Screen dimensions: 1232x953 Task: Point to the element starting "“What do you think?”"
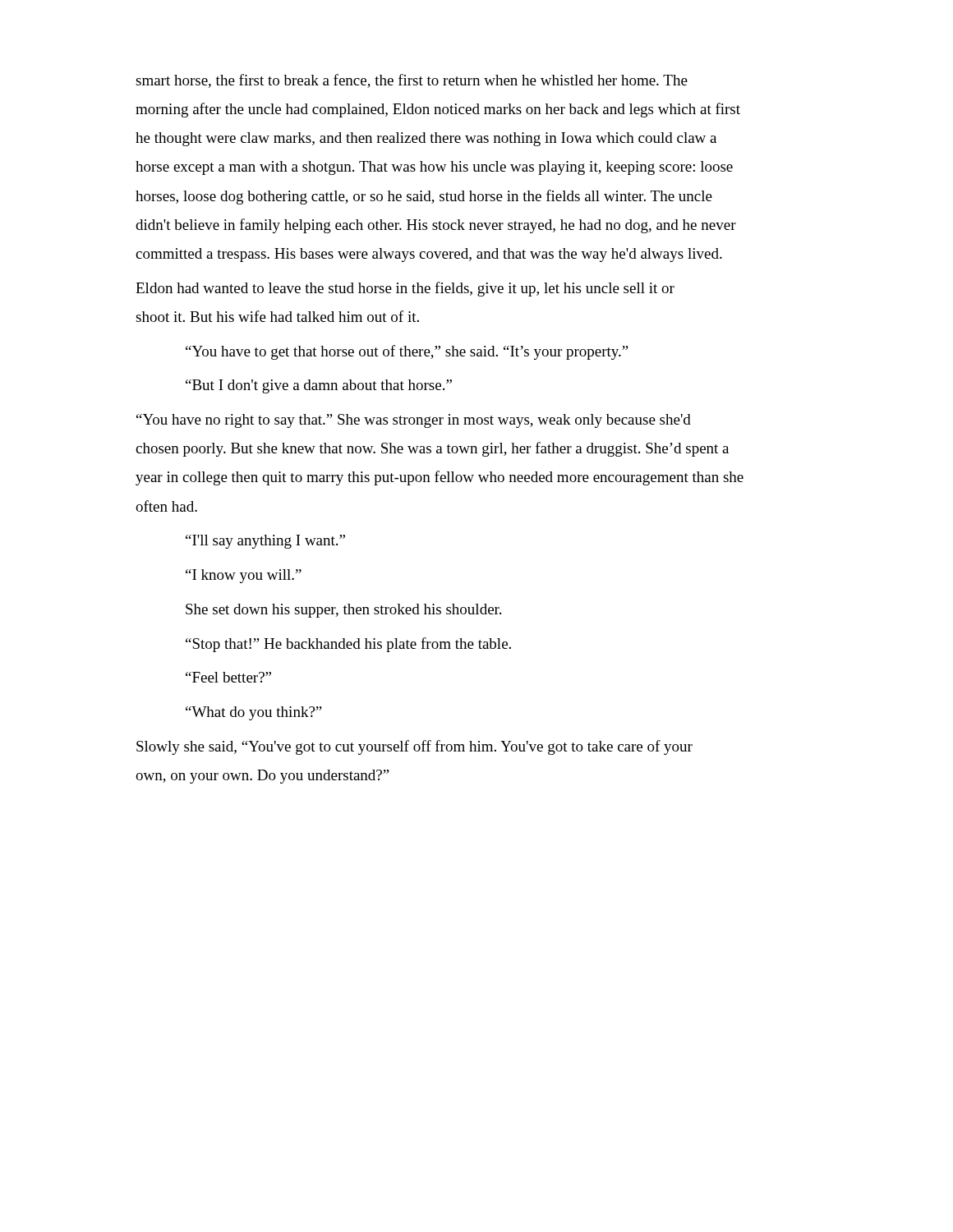click(254, 713)
